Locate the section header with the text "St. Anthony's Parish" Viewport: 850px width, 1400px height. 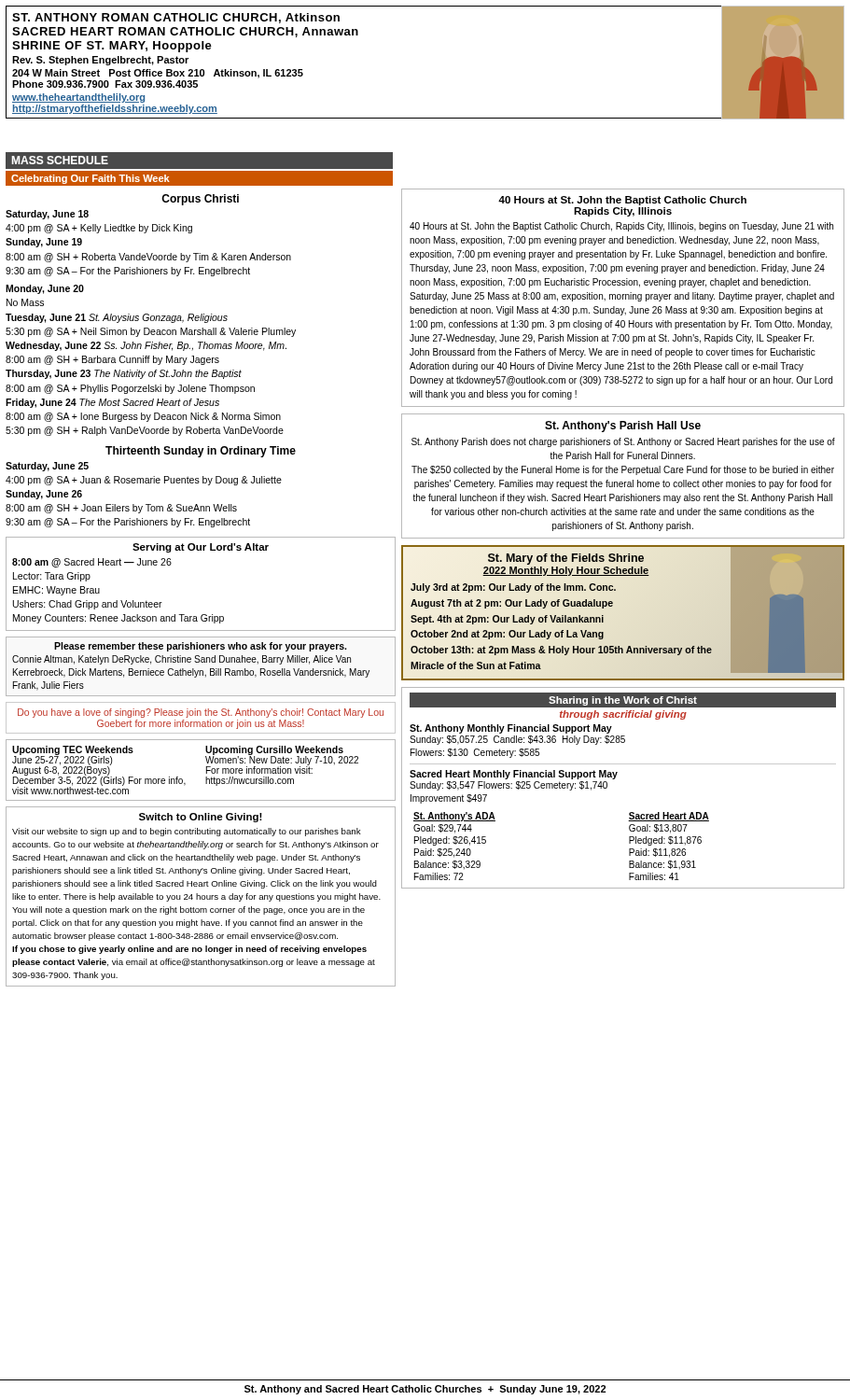[x=623, y=426]
